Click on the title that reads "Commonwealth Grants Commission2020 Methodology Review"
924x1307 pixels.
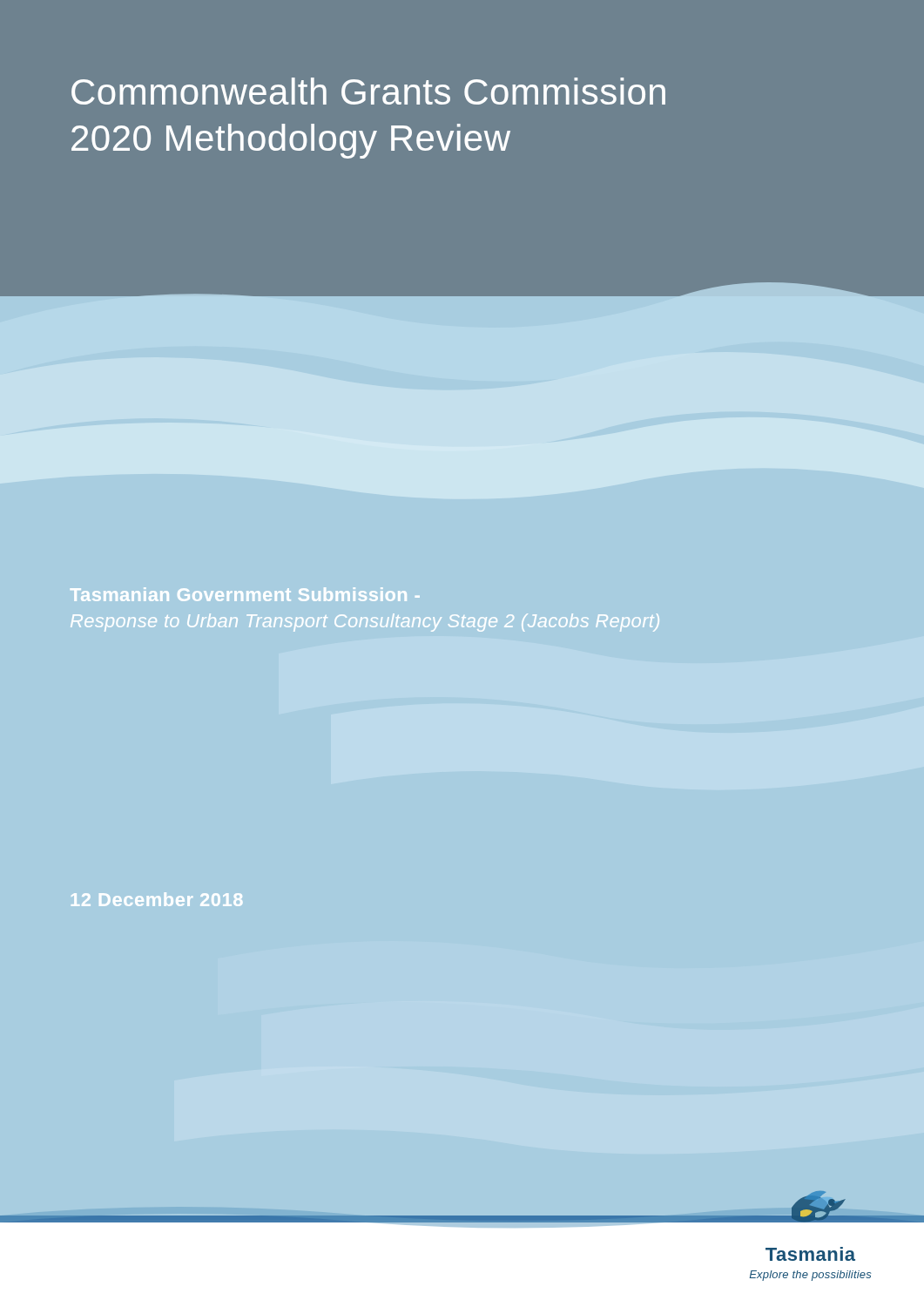[396, 115]
